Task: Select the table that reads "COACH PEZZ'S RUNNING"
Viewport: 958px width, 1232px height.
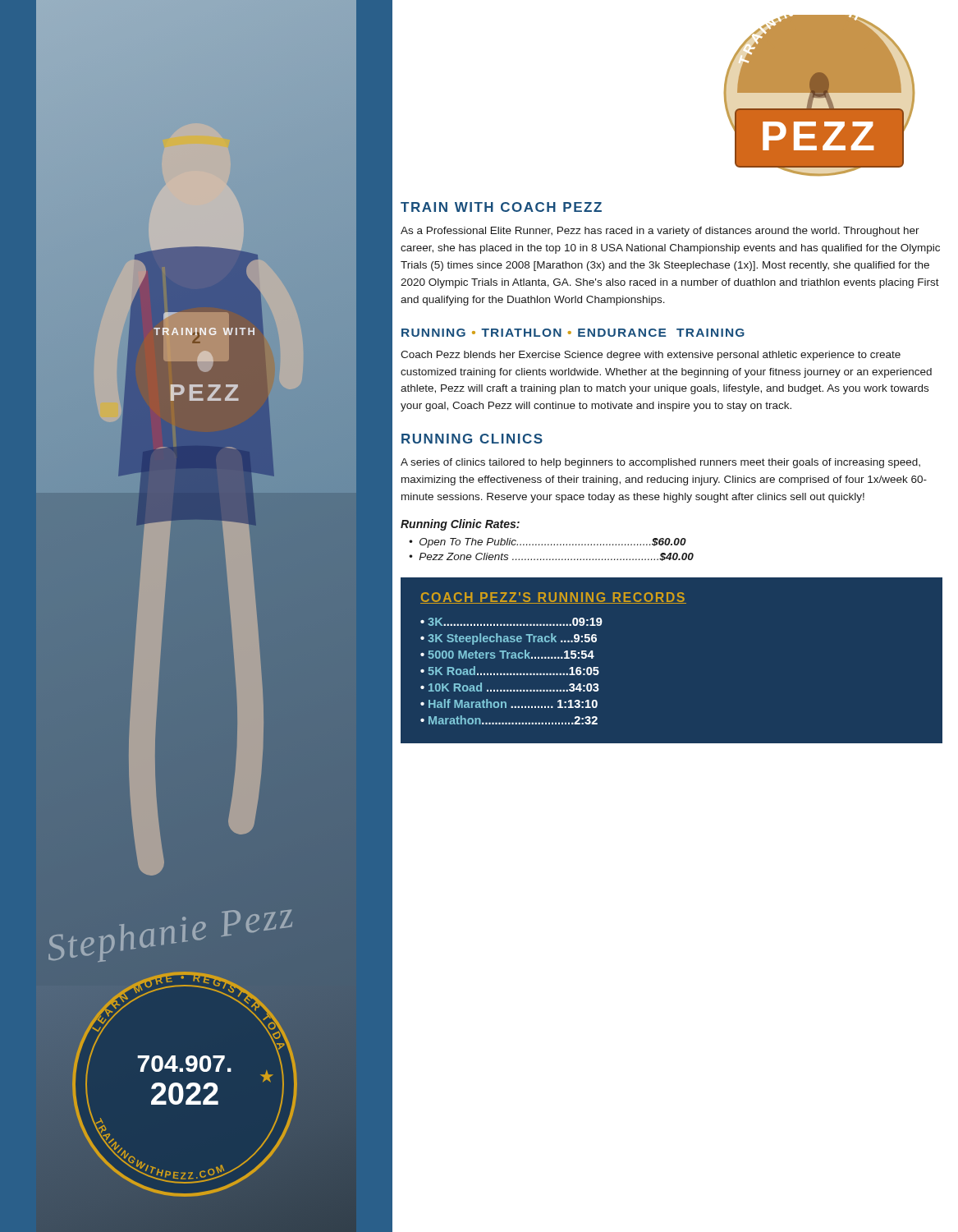Action: tap(672, 660)
